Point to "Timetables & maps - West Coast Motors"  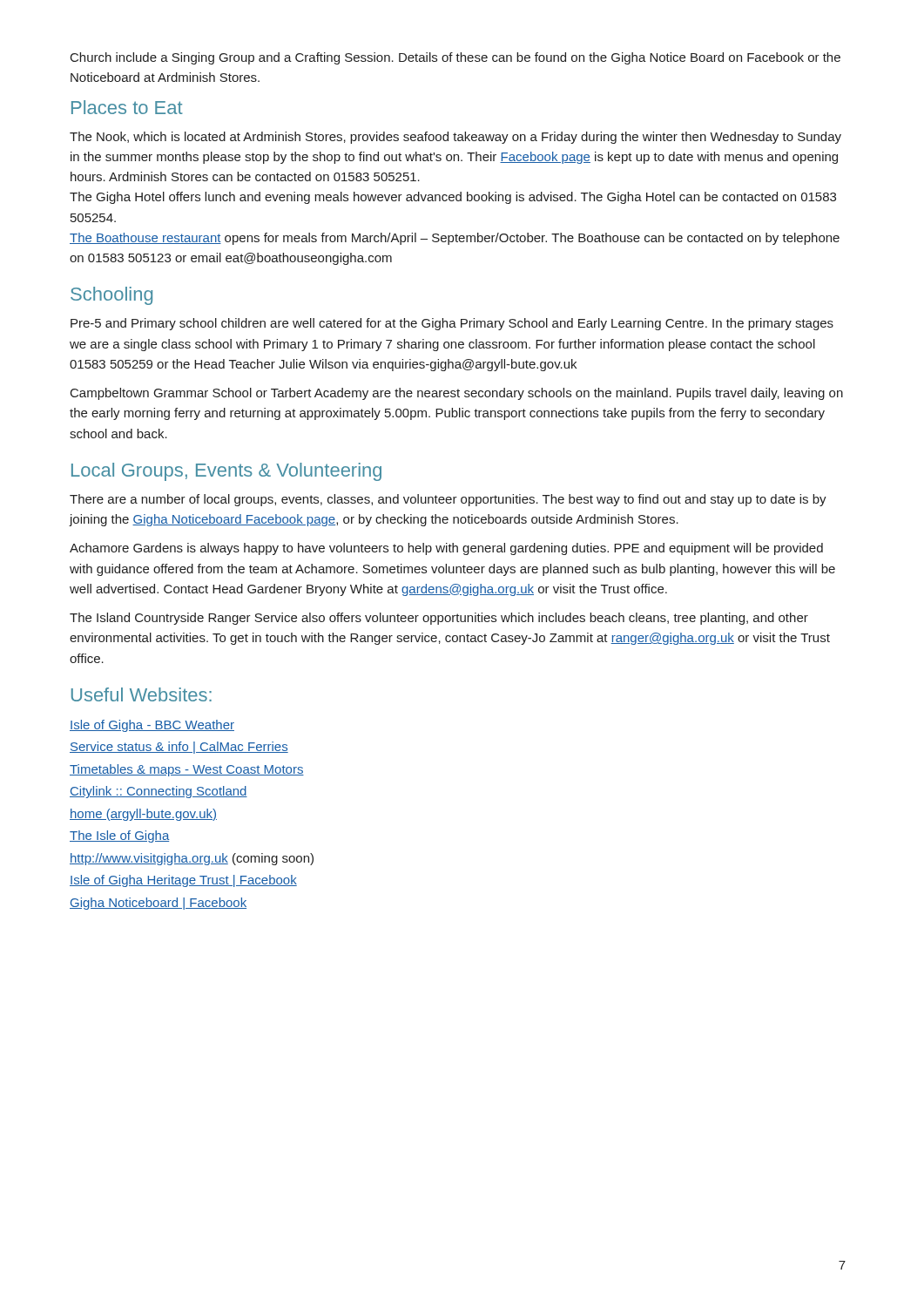pyautogui.click(x=187, y=769)
